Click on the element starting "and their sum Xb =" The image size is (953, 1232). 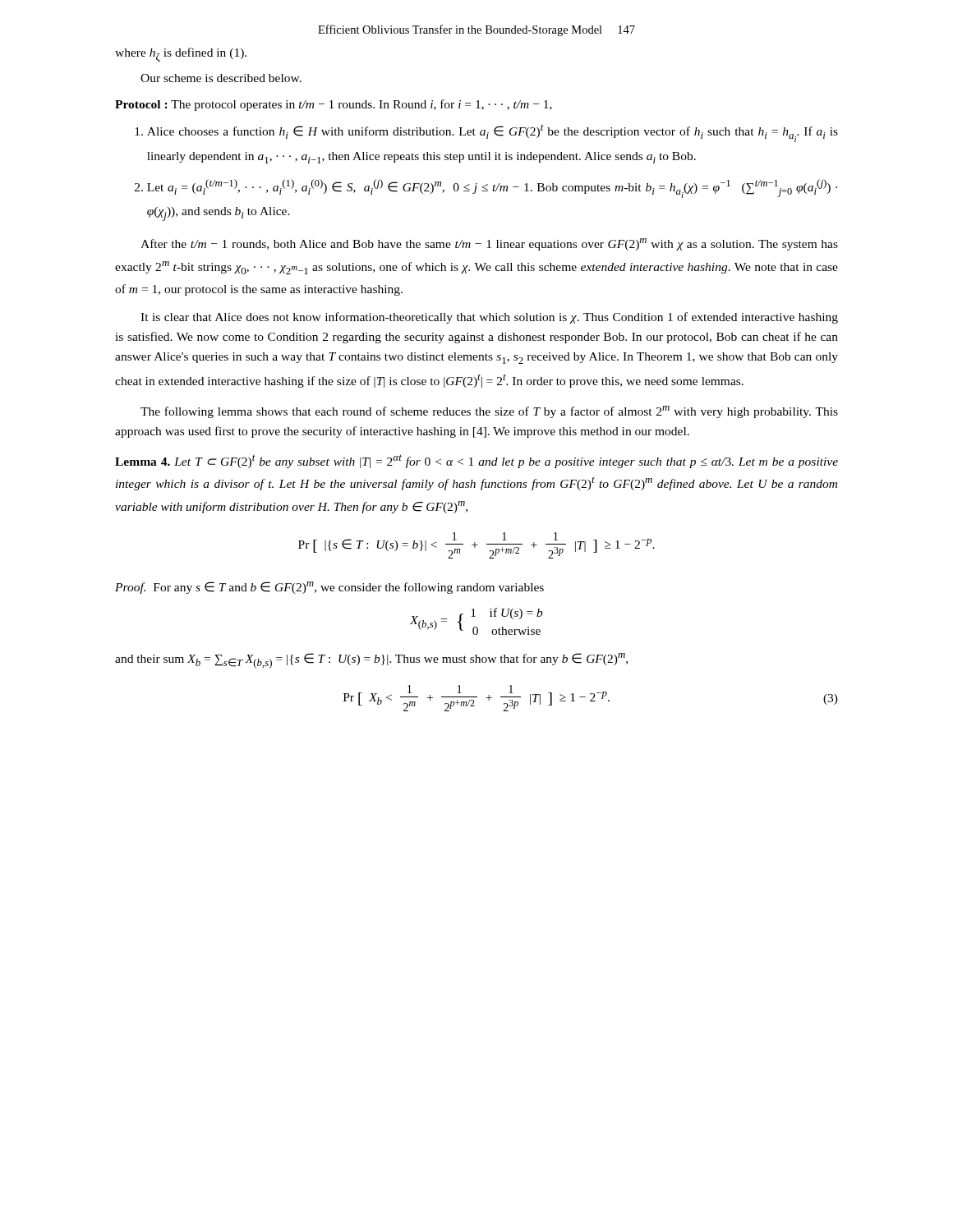(x=372, y=658)
